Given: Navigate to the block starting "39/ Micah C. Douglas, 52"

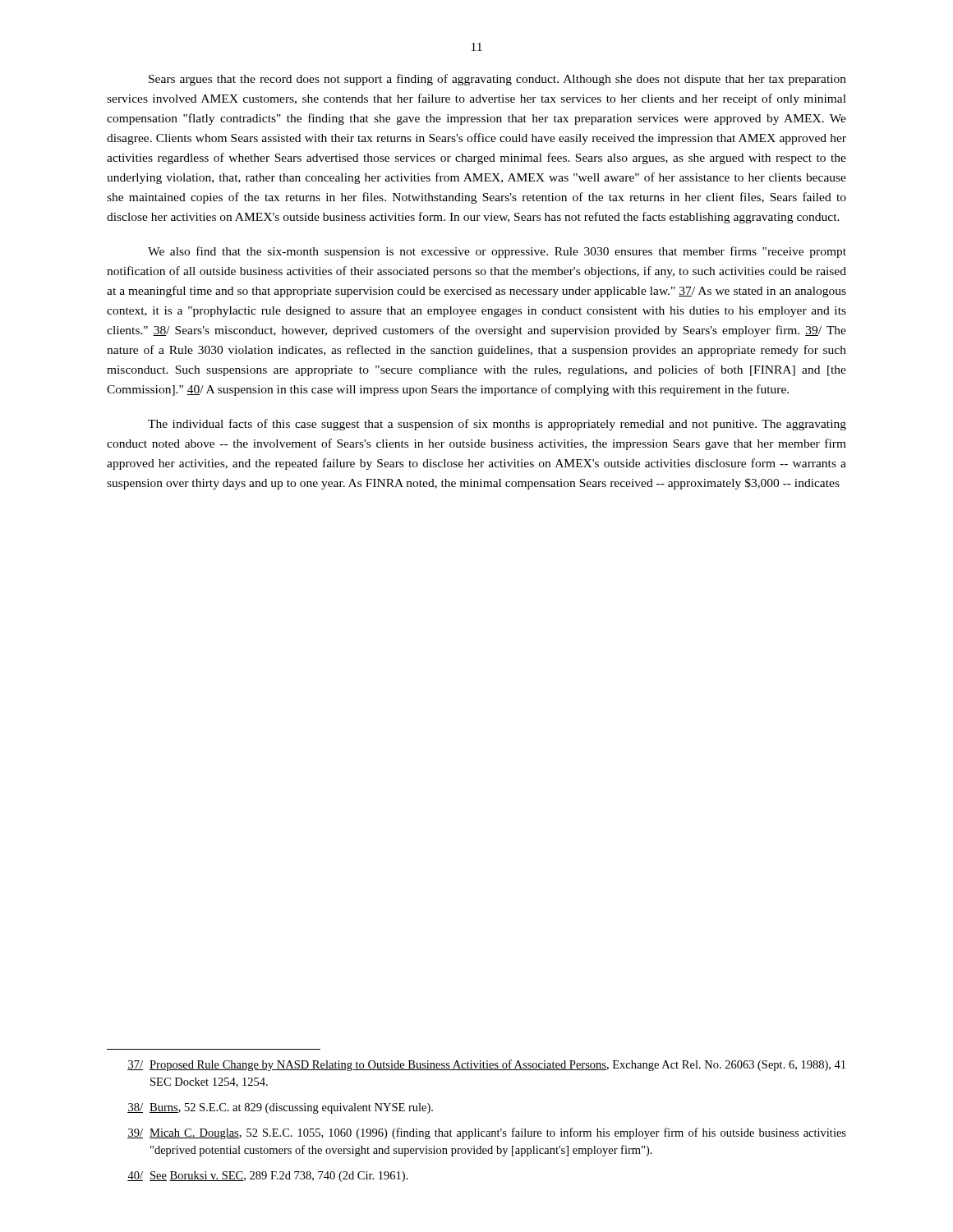Looking at the screenshot, I should (476, 1142).
